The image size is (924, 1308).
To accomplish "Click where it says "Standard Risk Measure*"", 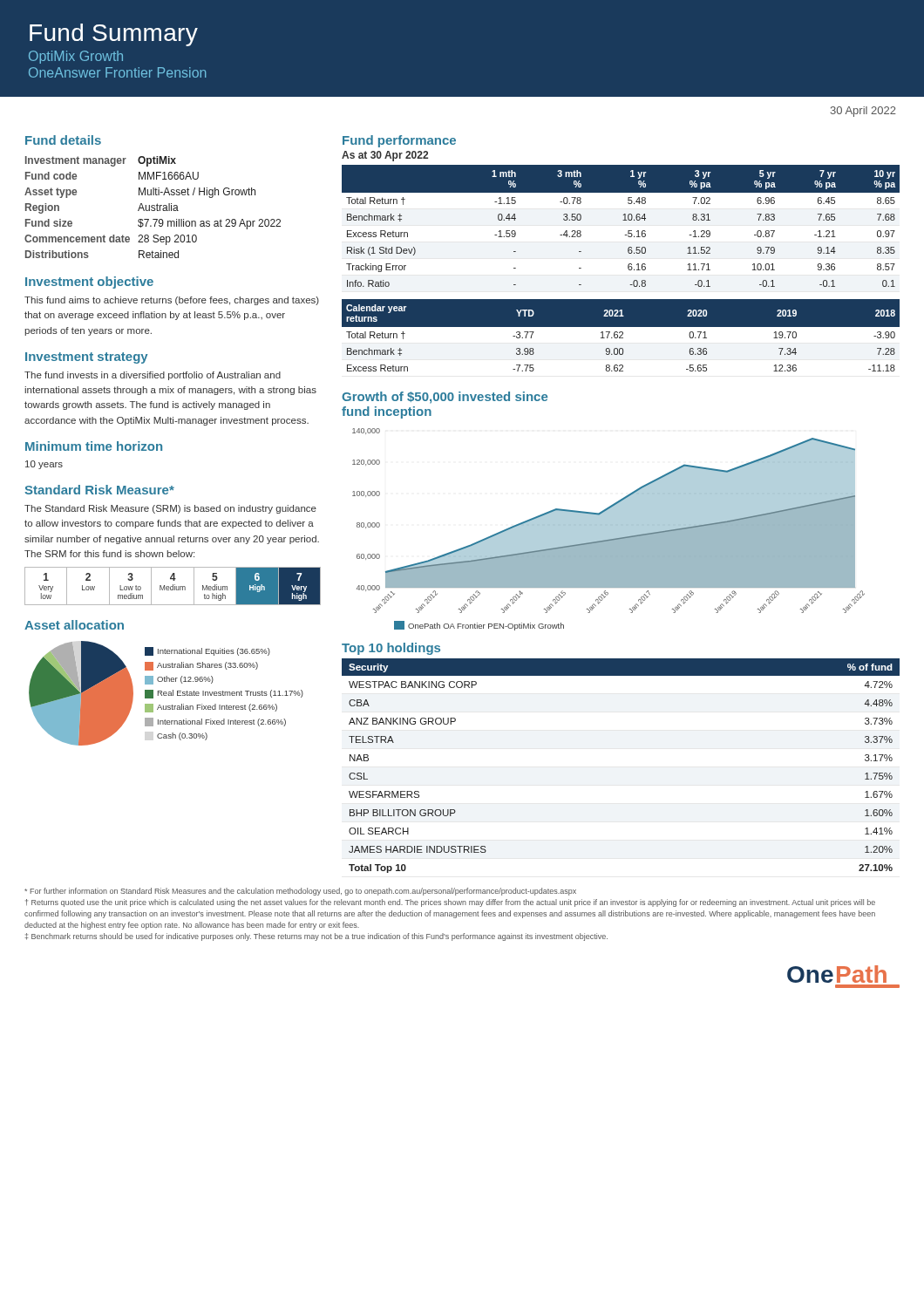I will point(99,490).
